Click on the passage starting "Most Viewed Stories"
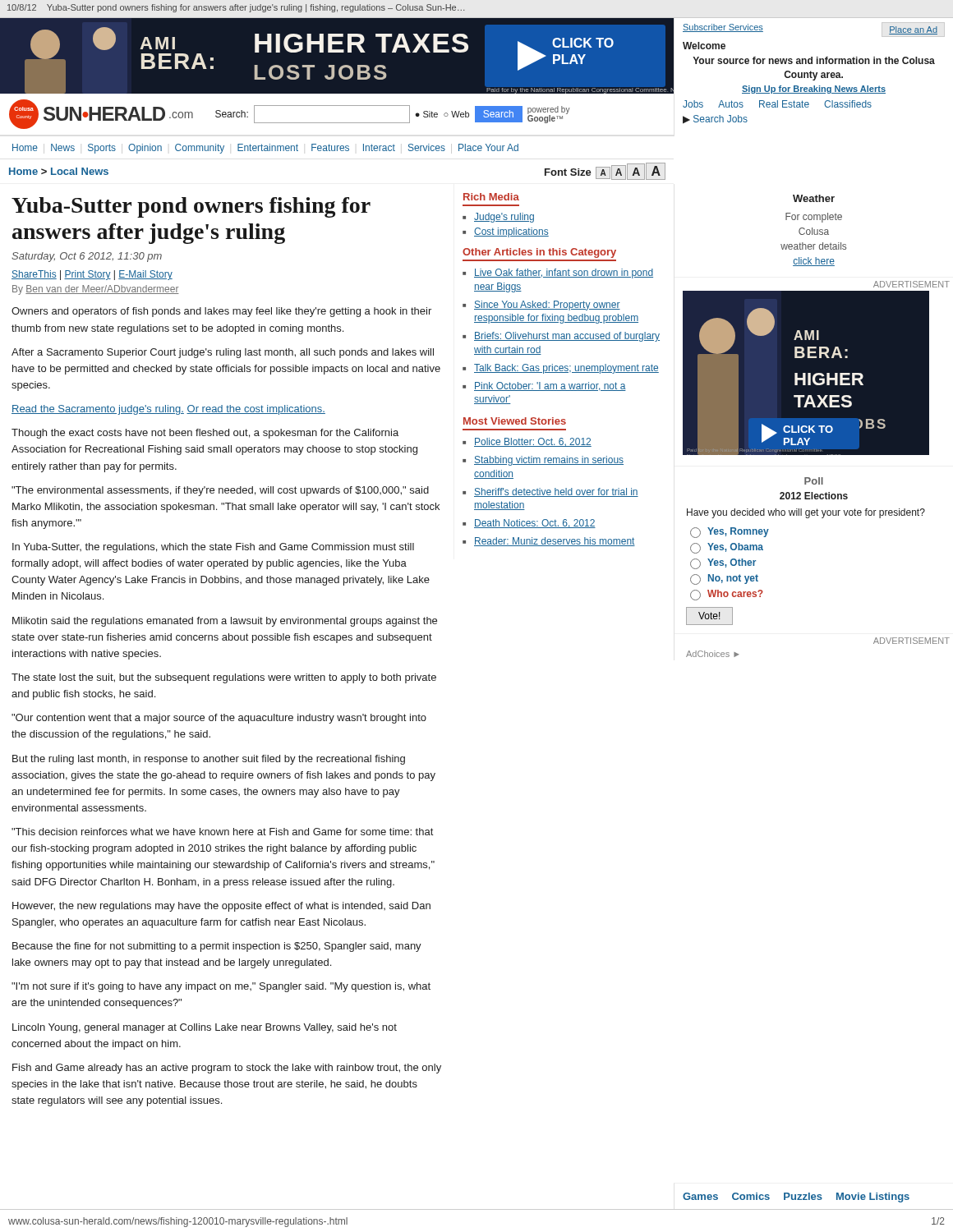This screenshot has height=1232, width=953. [514, 421]
